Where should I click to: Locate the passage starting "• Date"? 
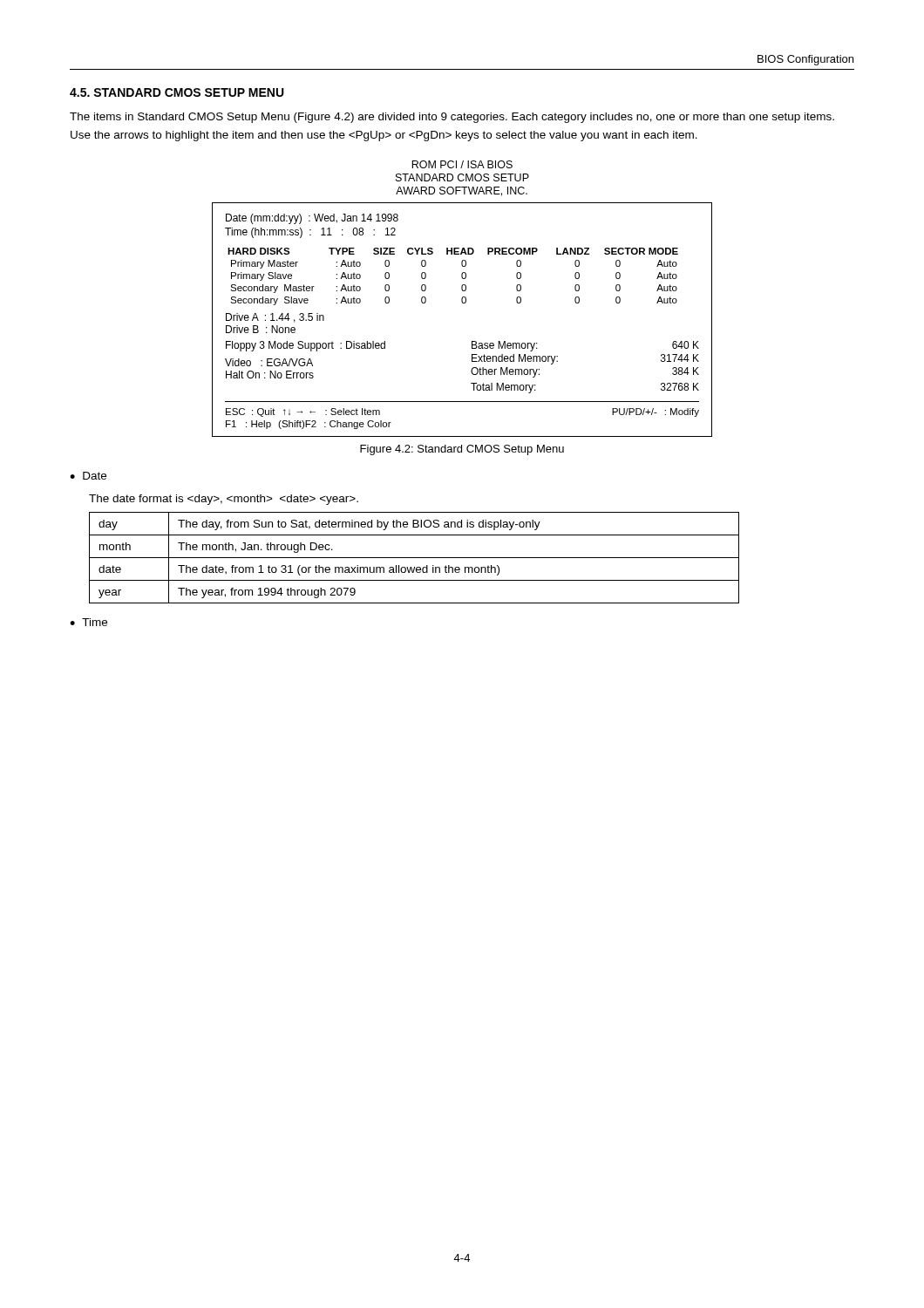click(88, 478)
